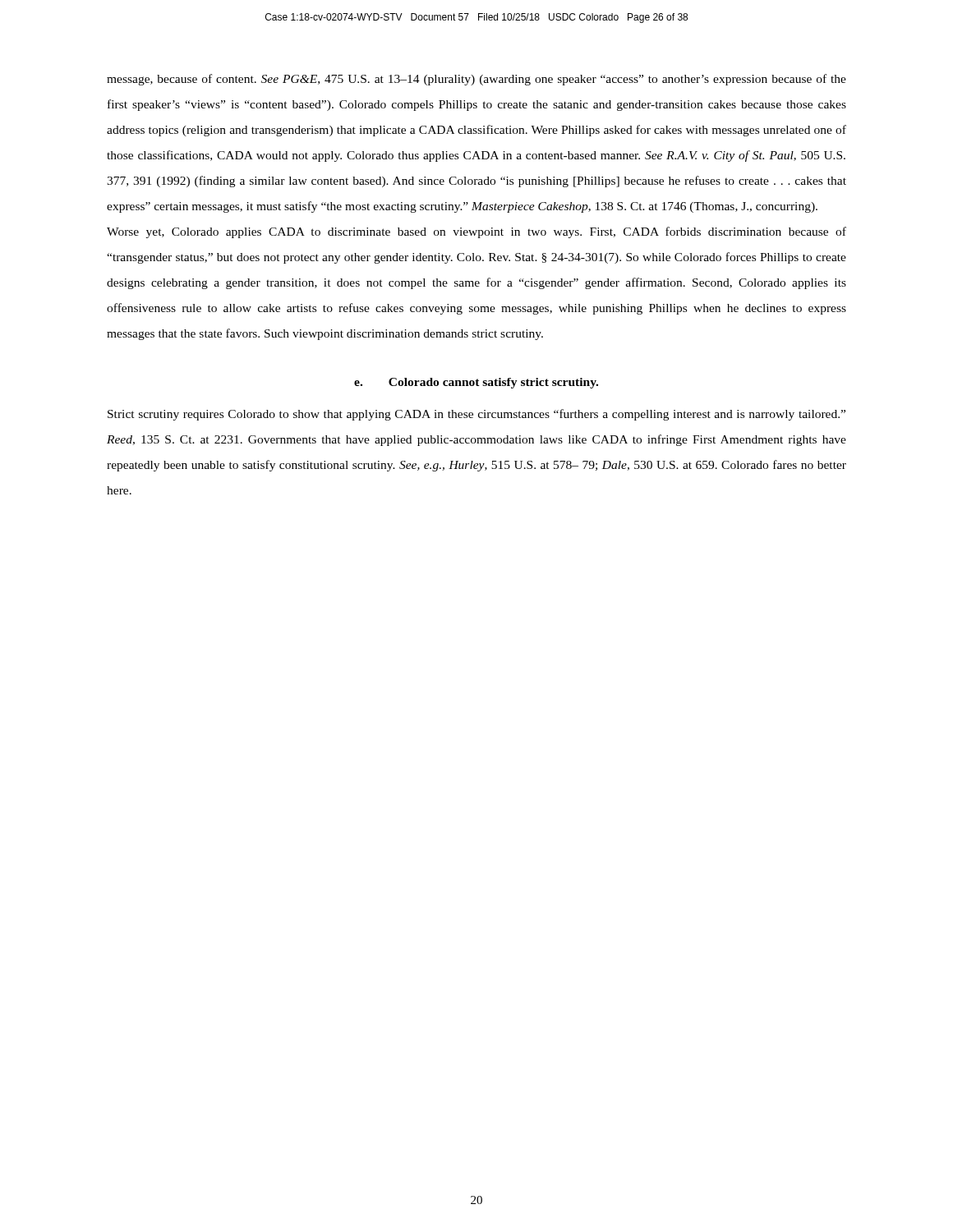The width and height of the screenshot is (953, 1232).
Task: Find the text block starting "message, because of content. See PG&E,"
Action: tap(476, 142)
